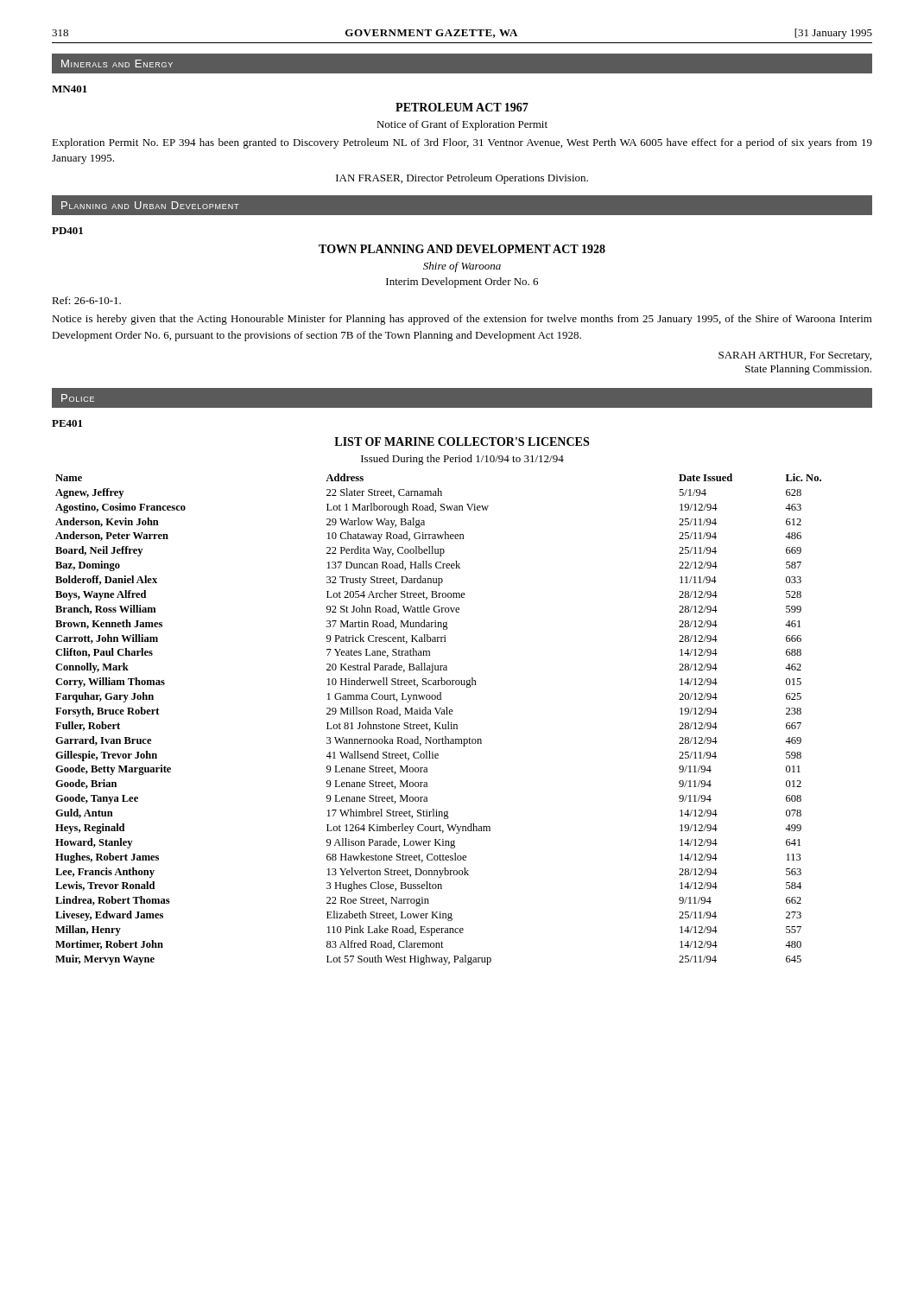Find the text block that reads "Notice is hereby given that the"
Viewport: 924px width, 1296px height.
click(x=462, y=327)
